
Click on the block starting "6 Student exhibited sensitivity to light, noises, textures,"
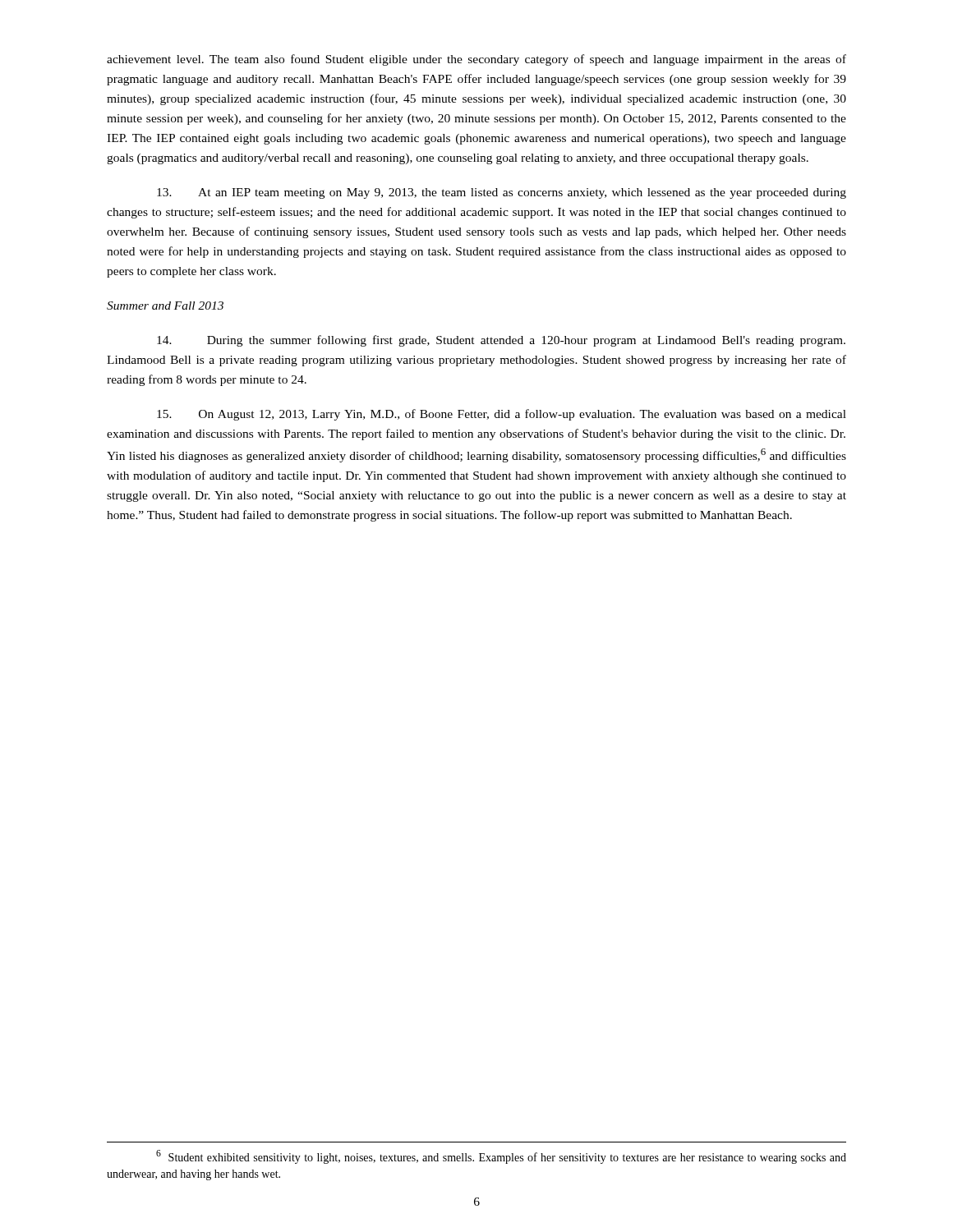click(476, 1165)
